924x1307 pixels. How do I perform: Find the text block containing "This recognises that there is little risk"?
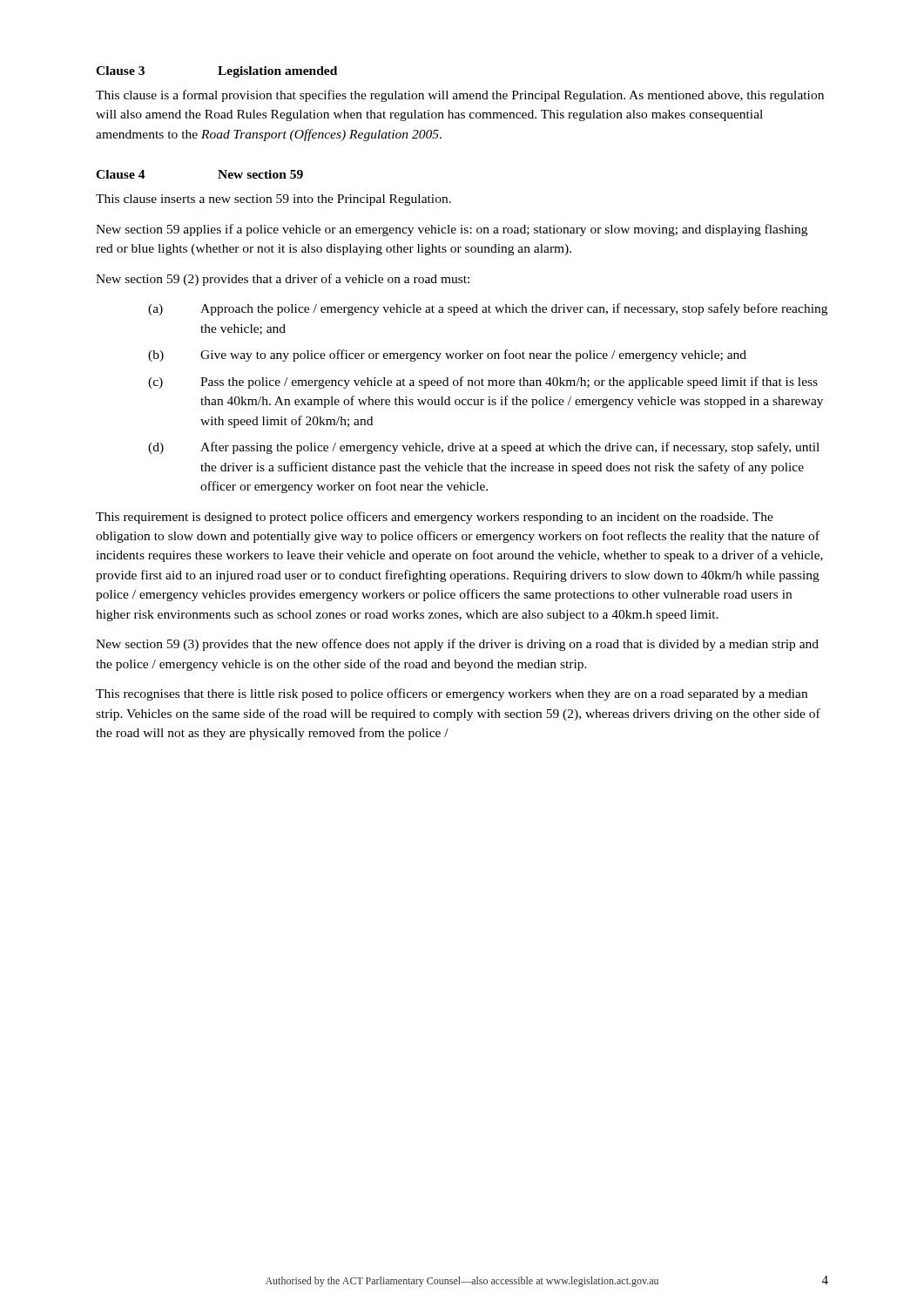tap(462, 714)
